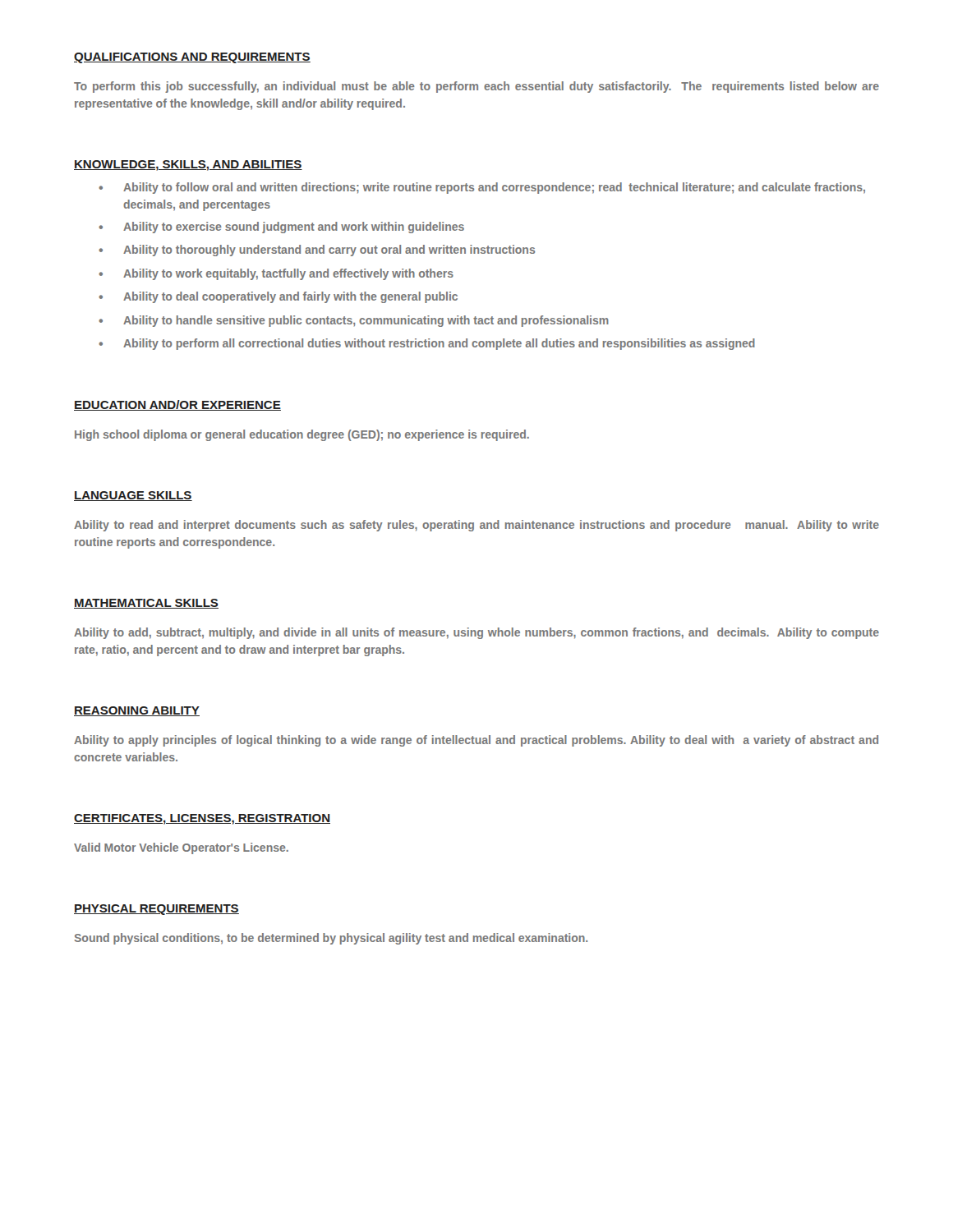Viewport: 953px width, 1232px height.
Task: Locate the section header that reads "QUALIFICATIONS AND REQUIREMENTS"
Action: (192, 56)
